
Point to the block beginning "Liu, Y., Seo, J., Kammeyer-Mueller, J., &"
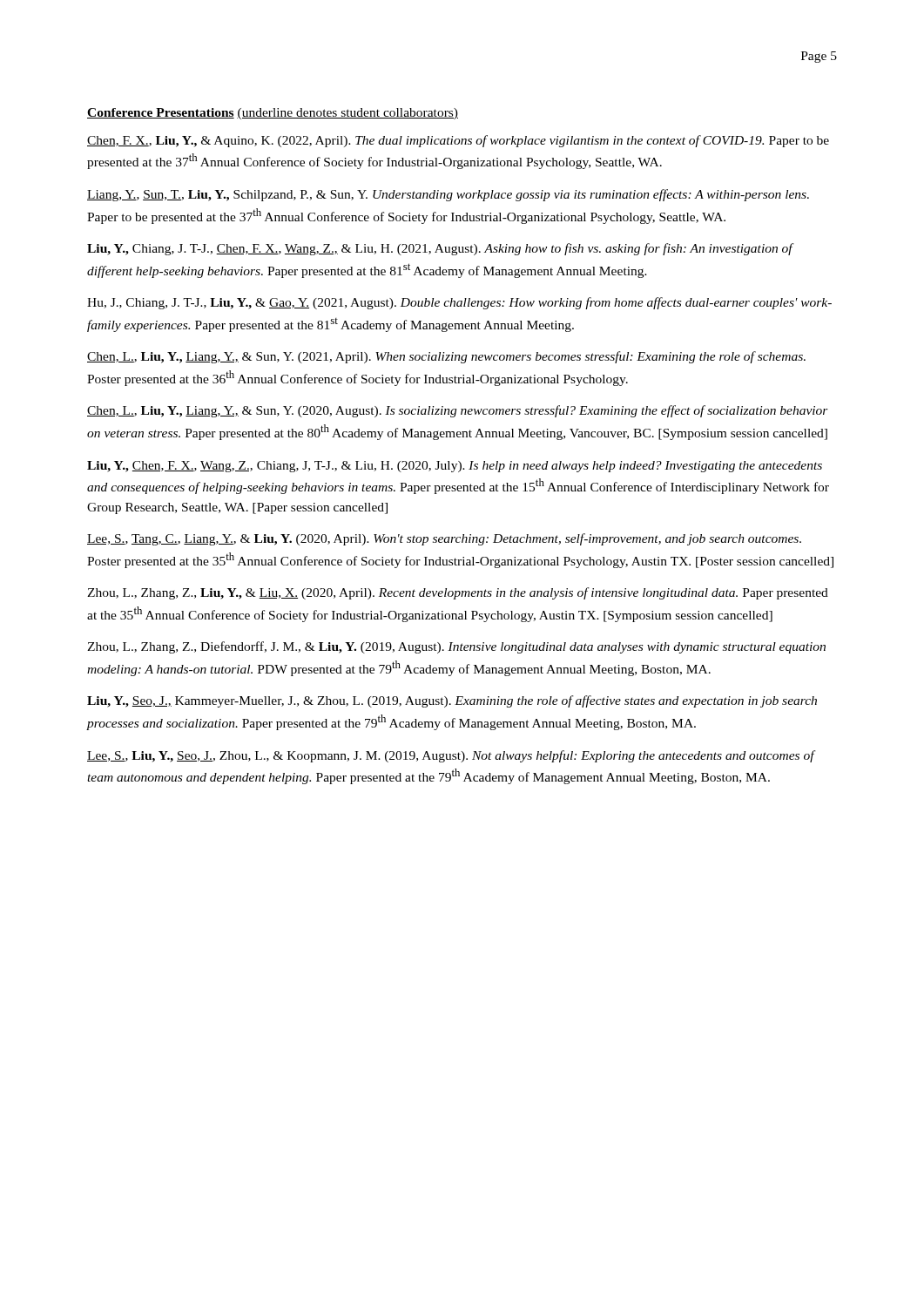462,712
